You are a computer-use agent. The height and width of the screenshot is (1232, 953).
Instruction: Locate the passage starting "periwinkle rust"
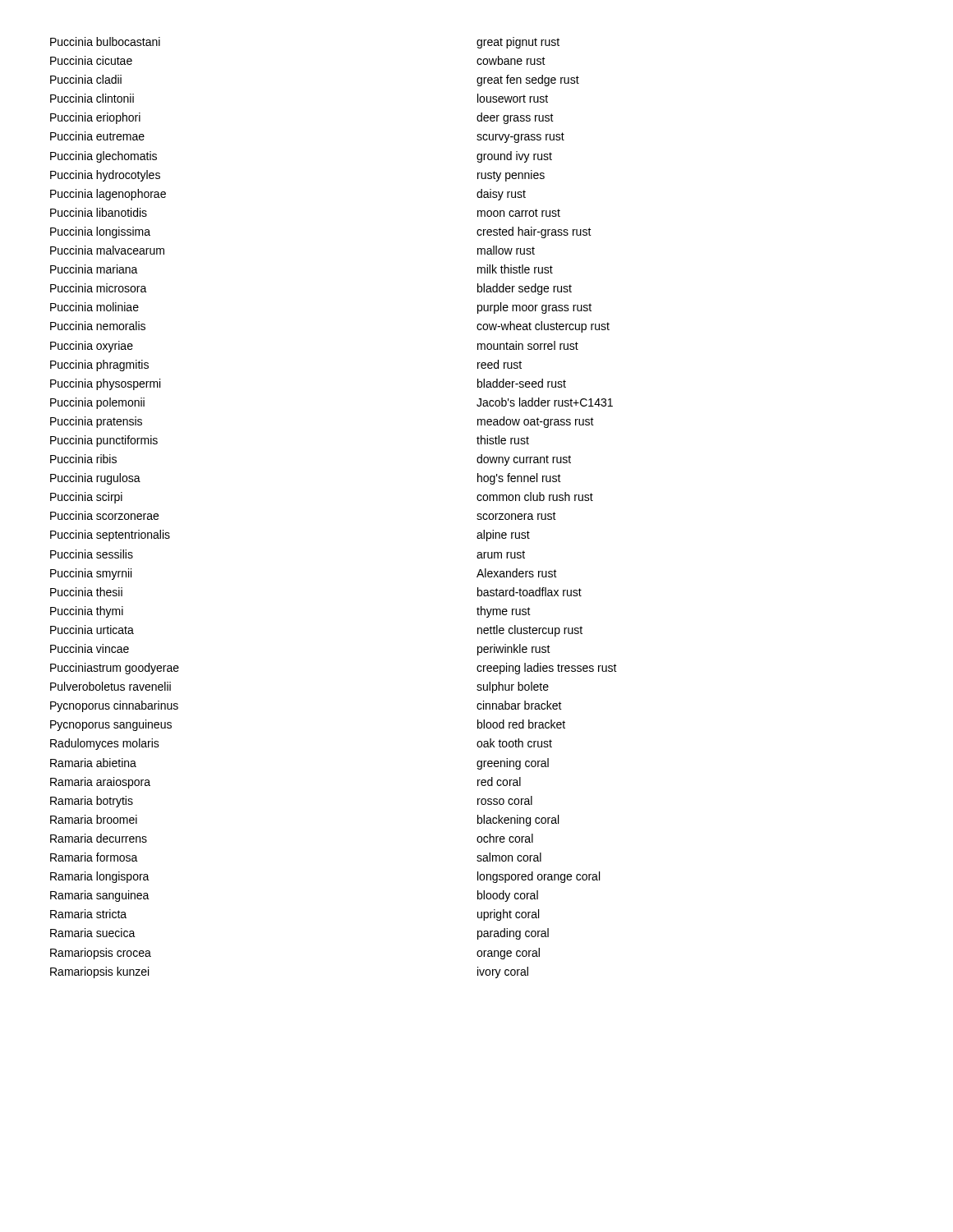pyautogui.click(x=513, y=649)
